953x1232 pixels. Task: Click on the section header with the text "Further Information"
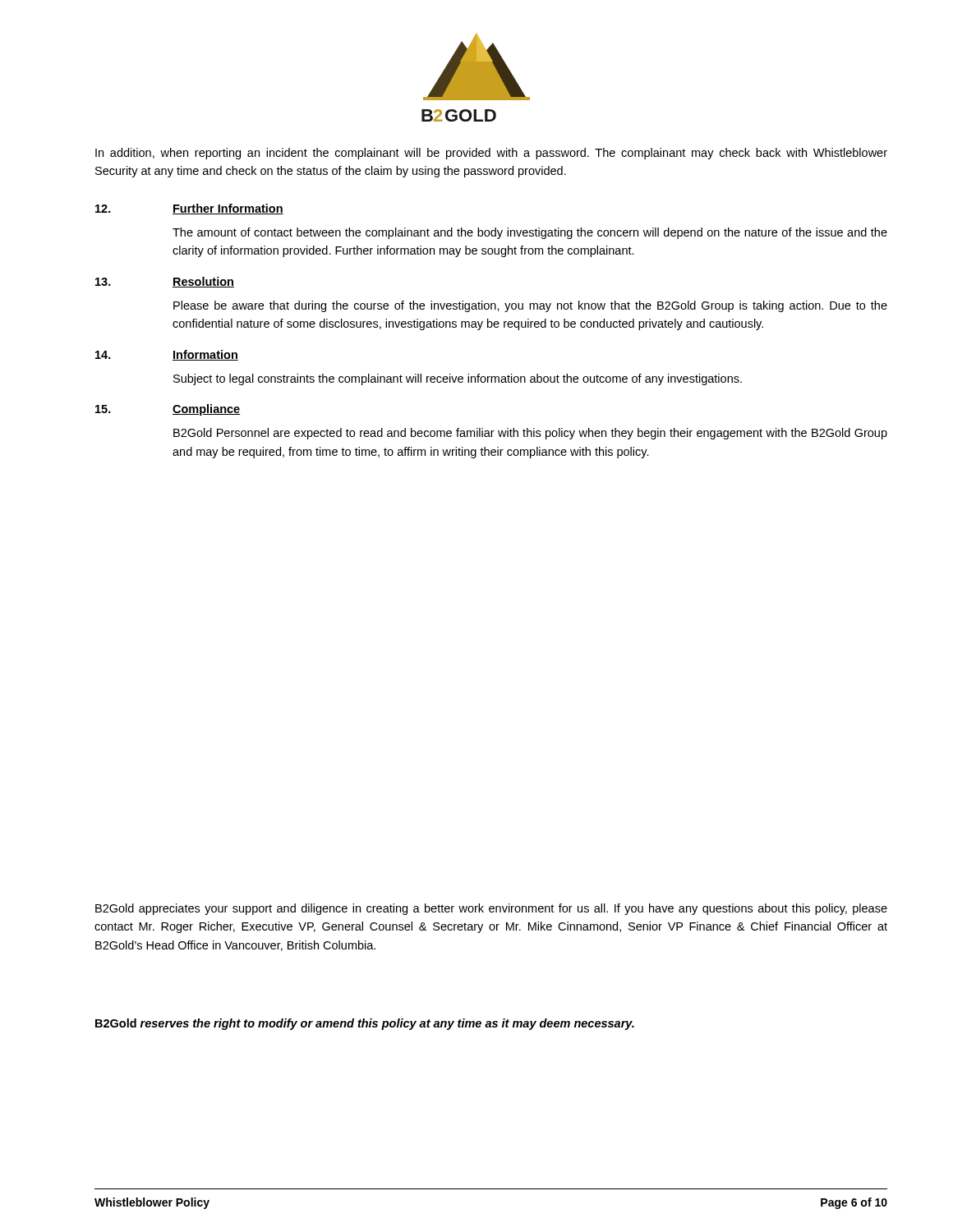(x=228, y=209)
